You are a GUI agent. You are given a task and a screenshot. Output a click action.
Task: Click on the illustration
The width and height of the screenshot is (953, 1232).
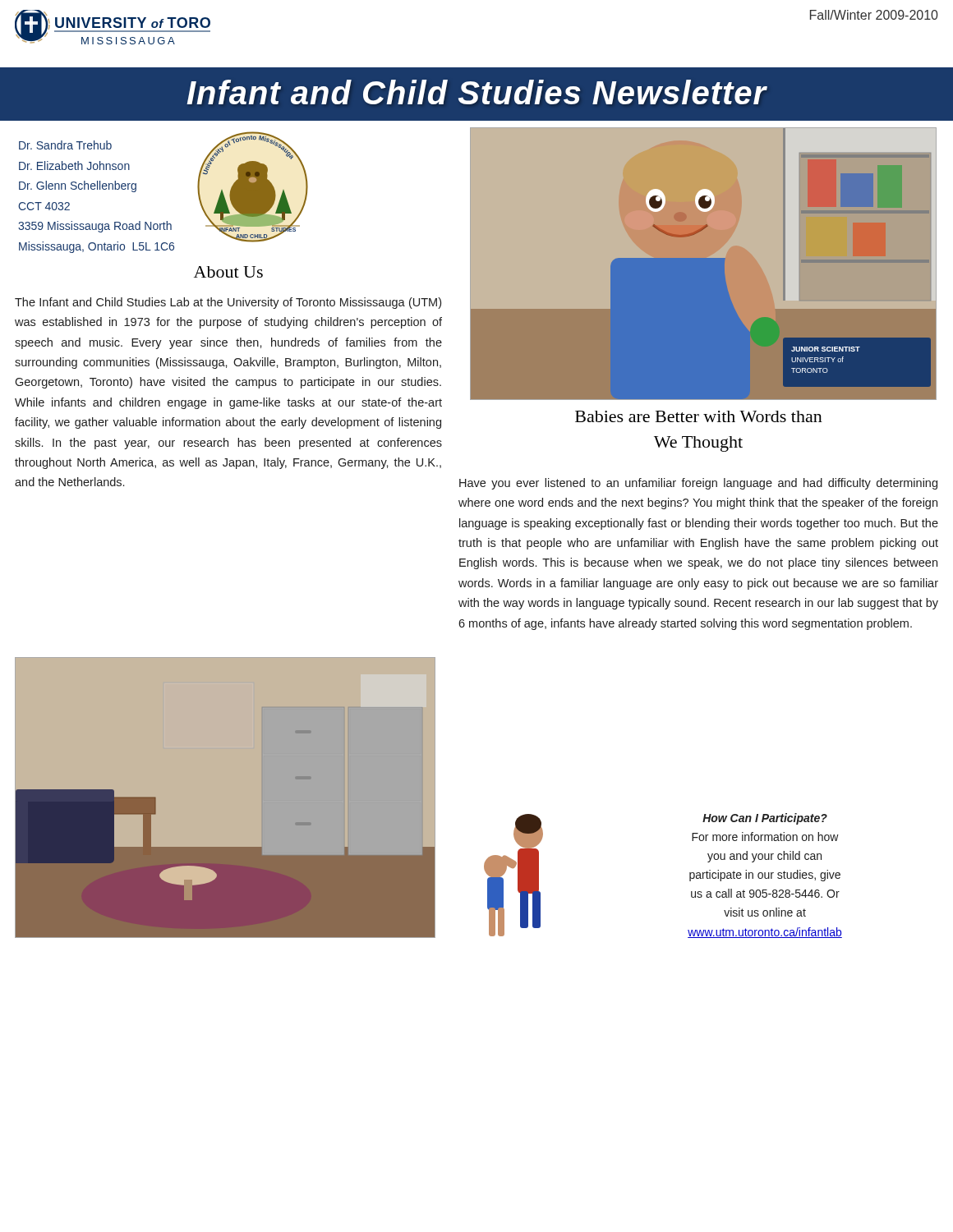coord(522,881)
